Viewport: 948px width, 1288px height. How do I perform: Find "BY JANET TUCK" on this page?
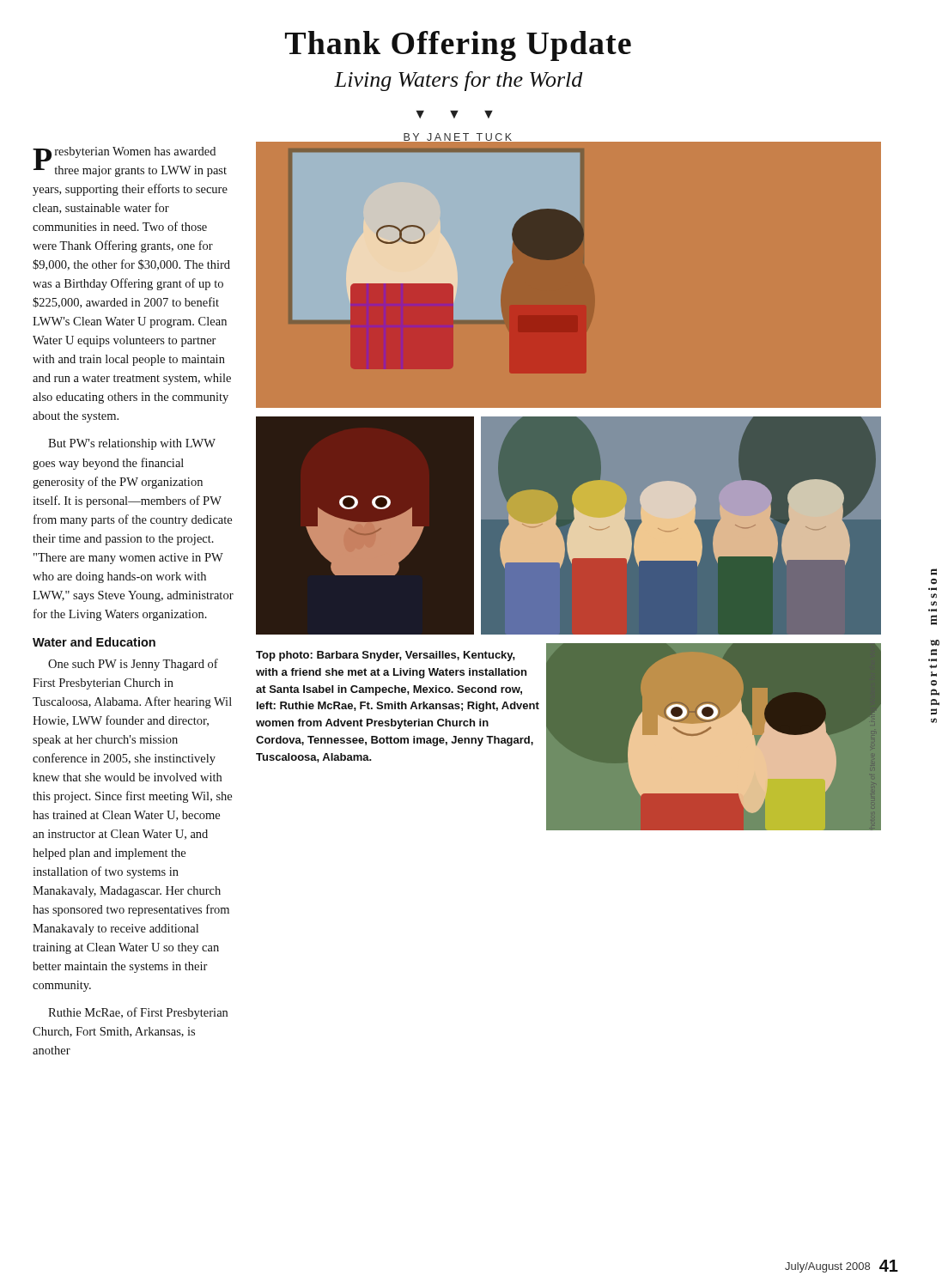[459, 137]
